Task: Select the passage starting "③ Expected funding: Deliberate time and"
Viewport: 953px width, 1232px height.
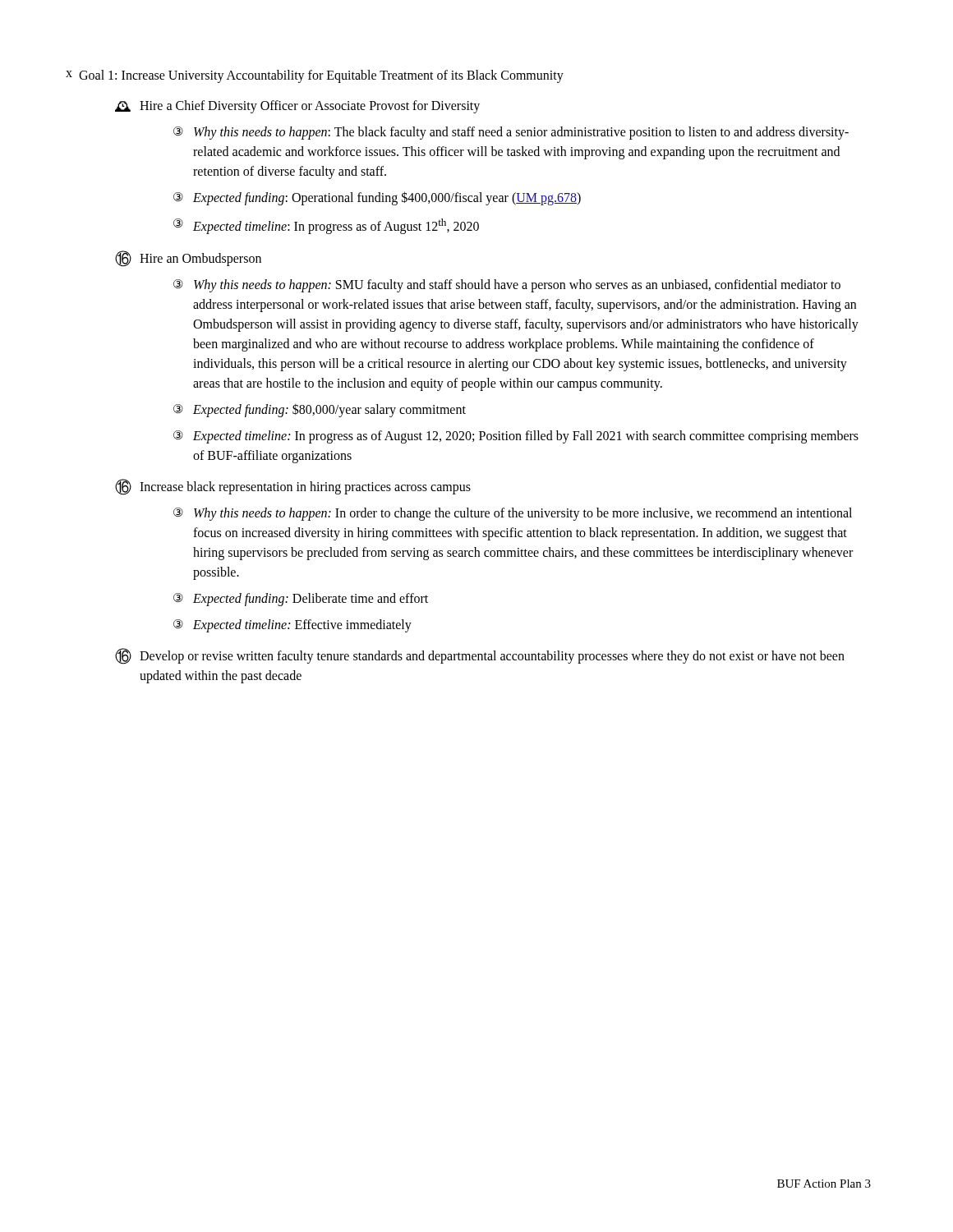Action: click(300, 598)
